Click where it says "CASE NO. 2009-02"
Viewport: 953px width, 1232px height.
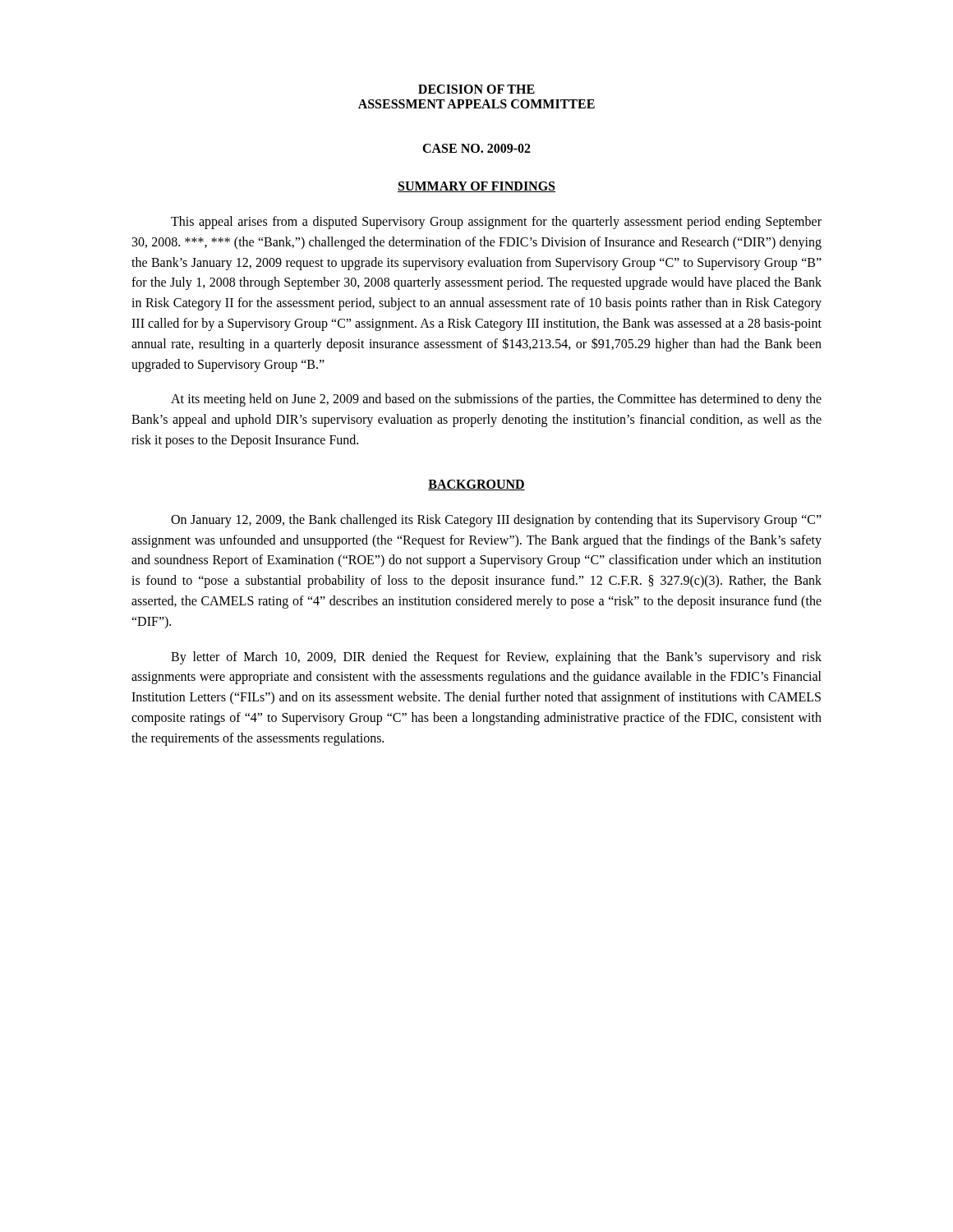(476, 148)
